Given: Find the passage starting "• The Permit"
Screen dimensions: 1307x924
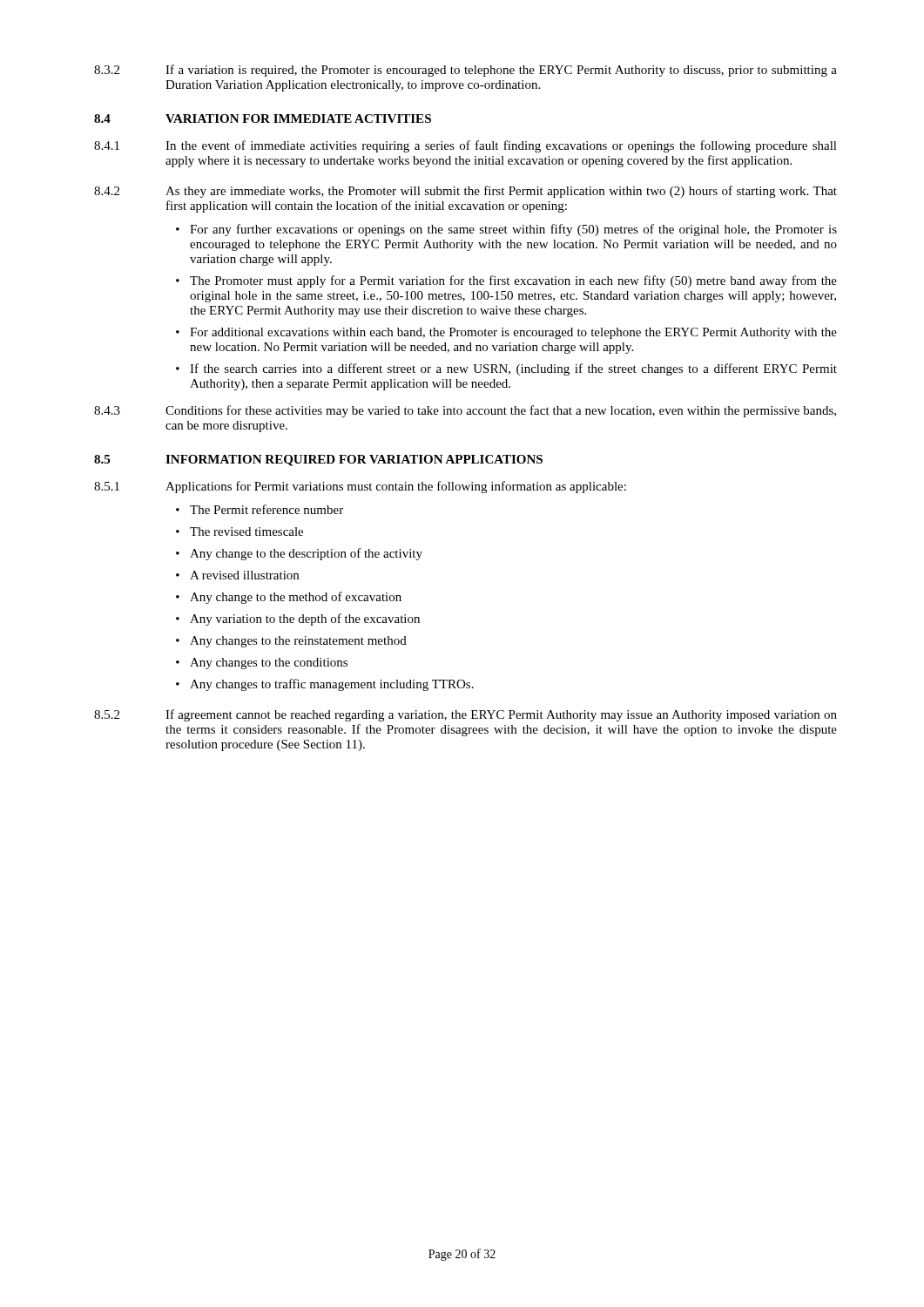Looking at the screenshot, I should (260, 509).
